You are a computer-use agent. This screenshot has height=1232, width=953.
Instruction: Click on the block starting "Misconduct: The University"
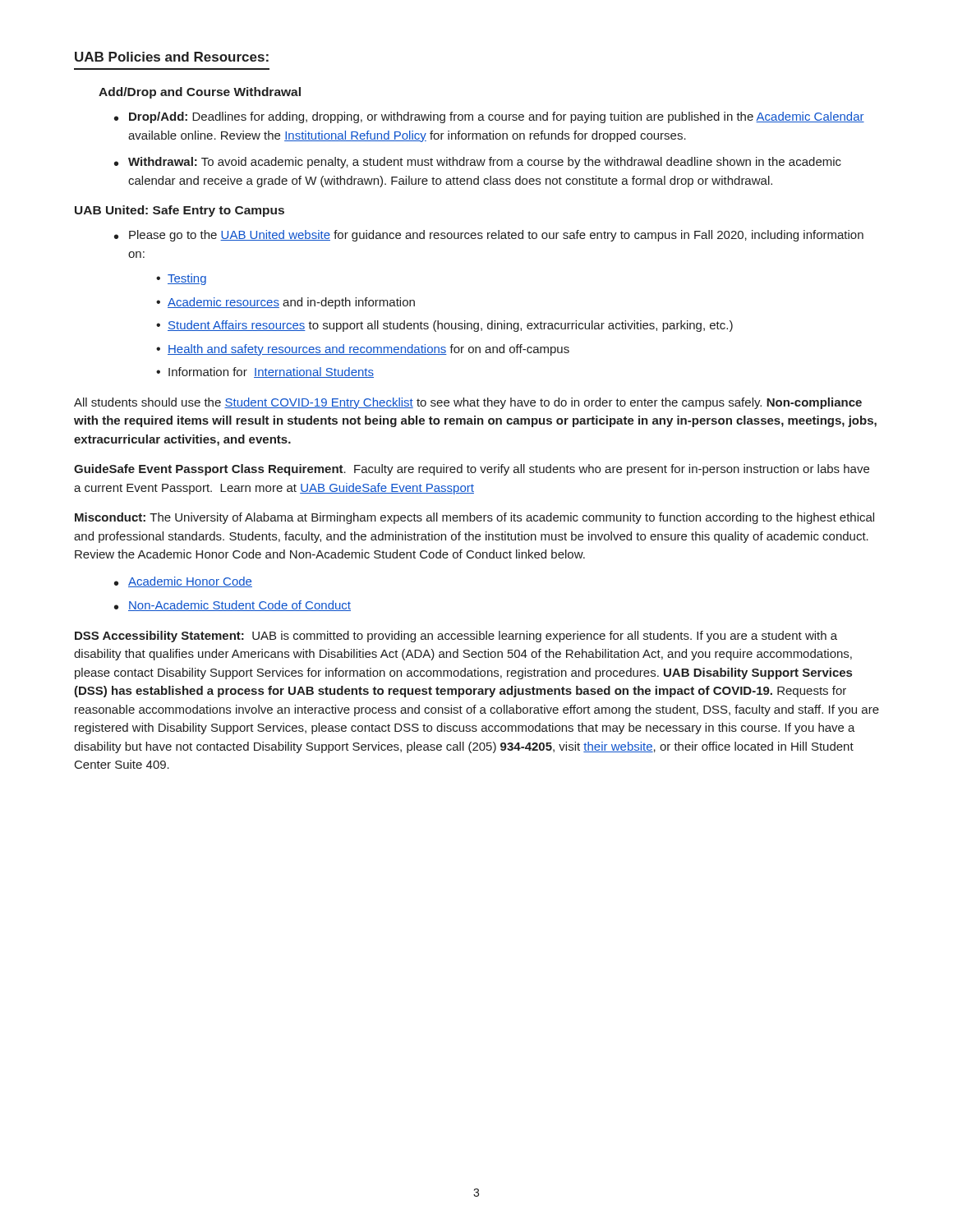pos(474,535)
